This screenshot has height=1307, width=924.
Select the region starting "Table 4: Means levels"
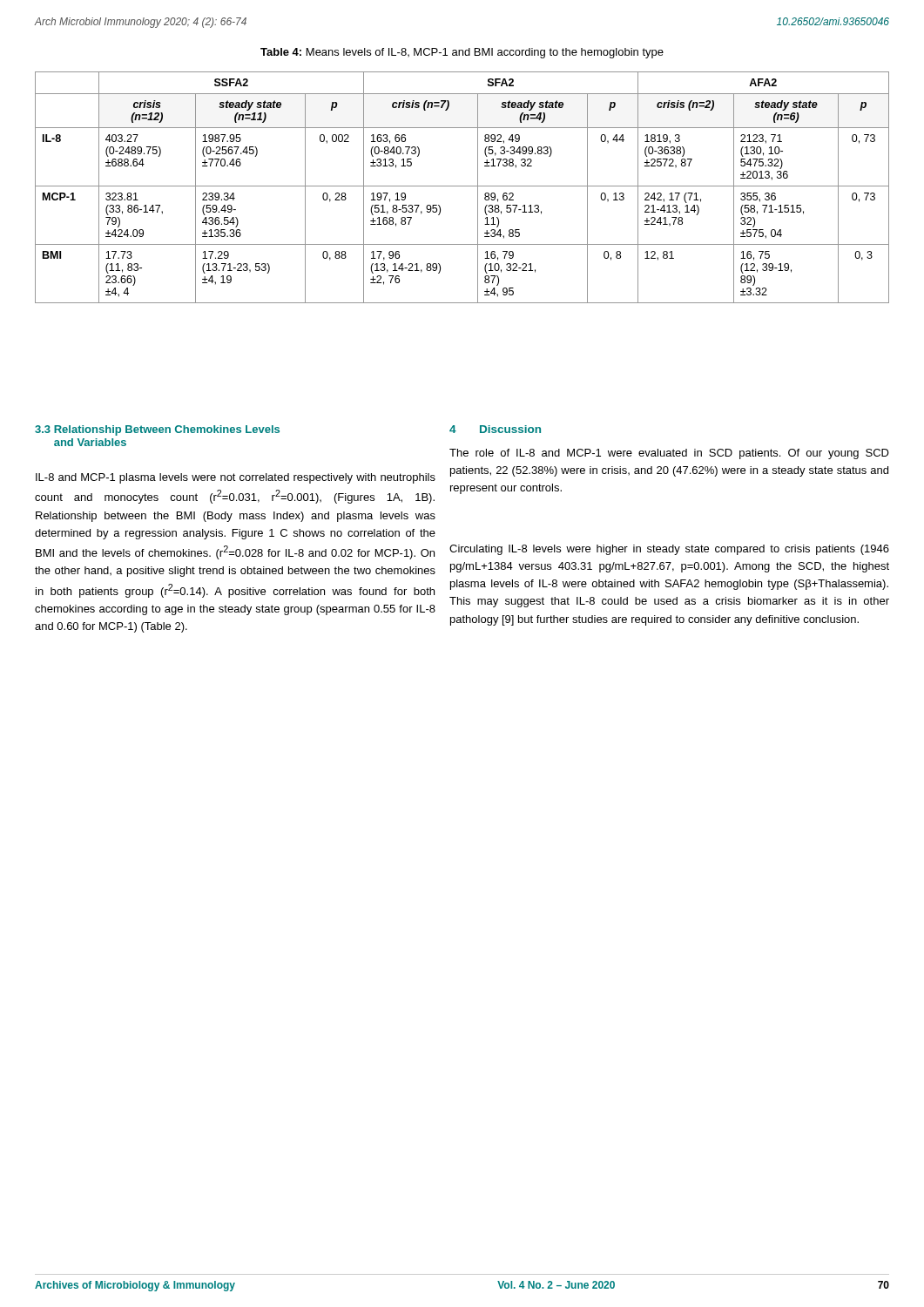(462, 52)
